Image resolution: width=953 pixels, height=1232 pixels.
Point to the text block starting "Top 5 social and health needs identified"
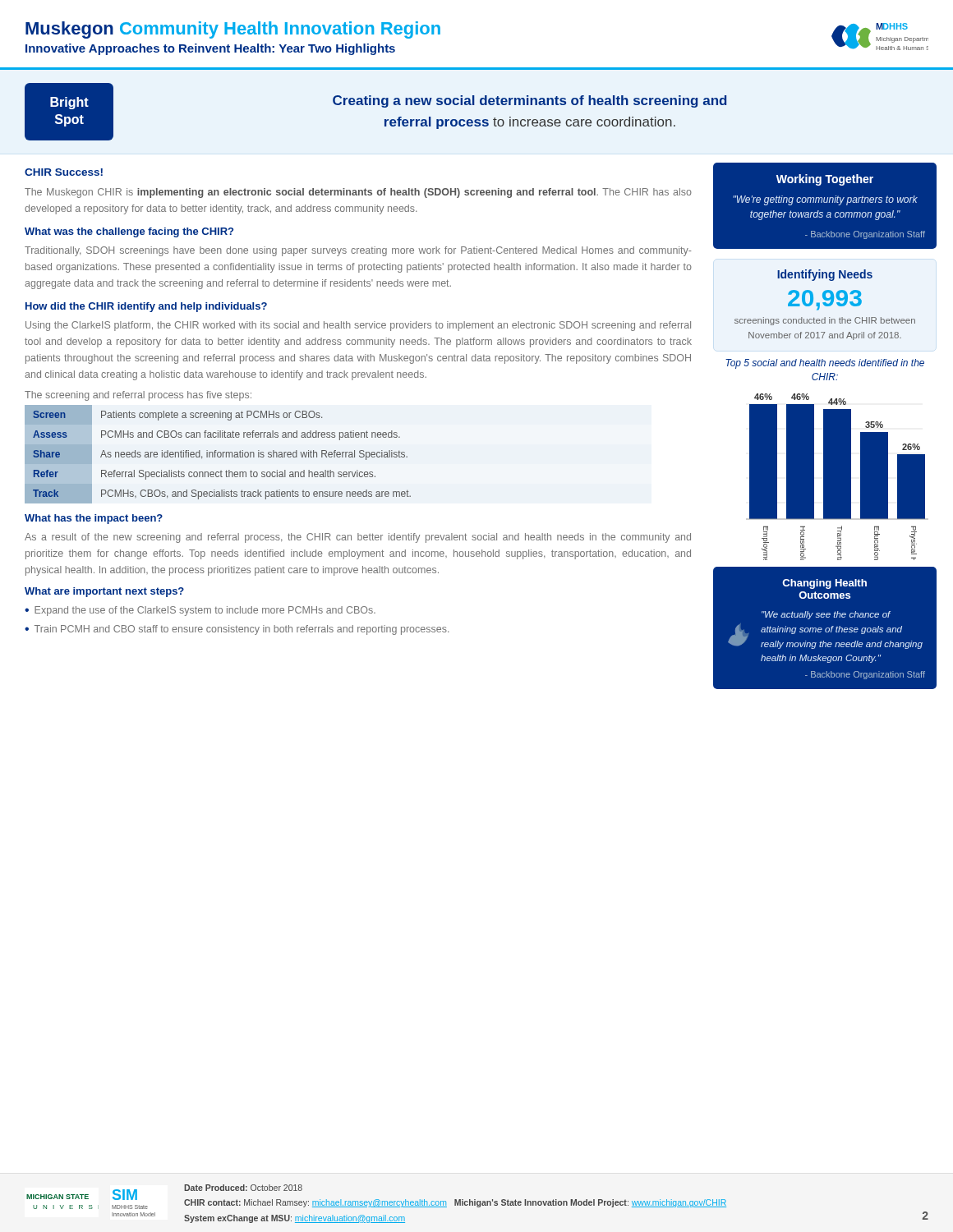pos(825,370)
